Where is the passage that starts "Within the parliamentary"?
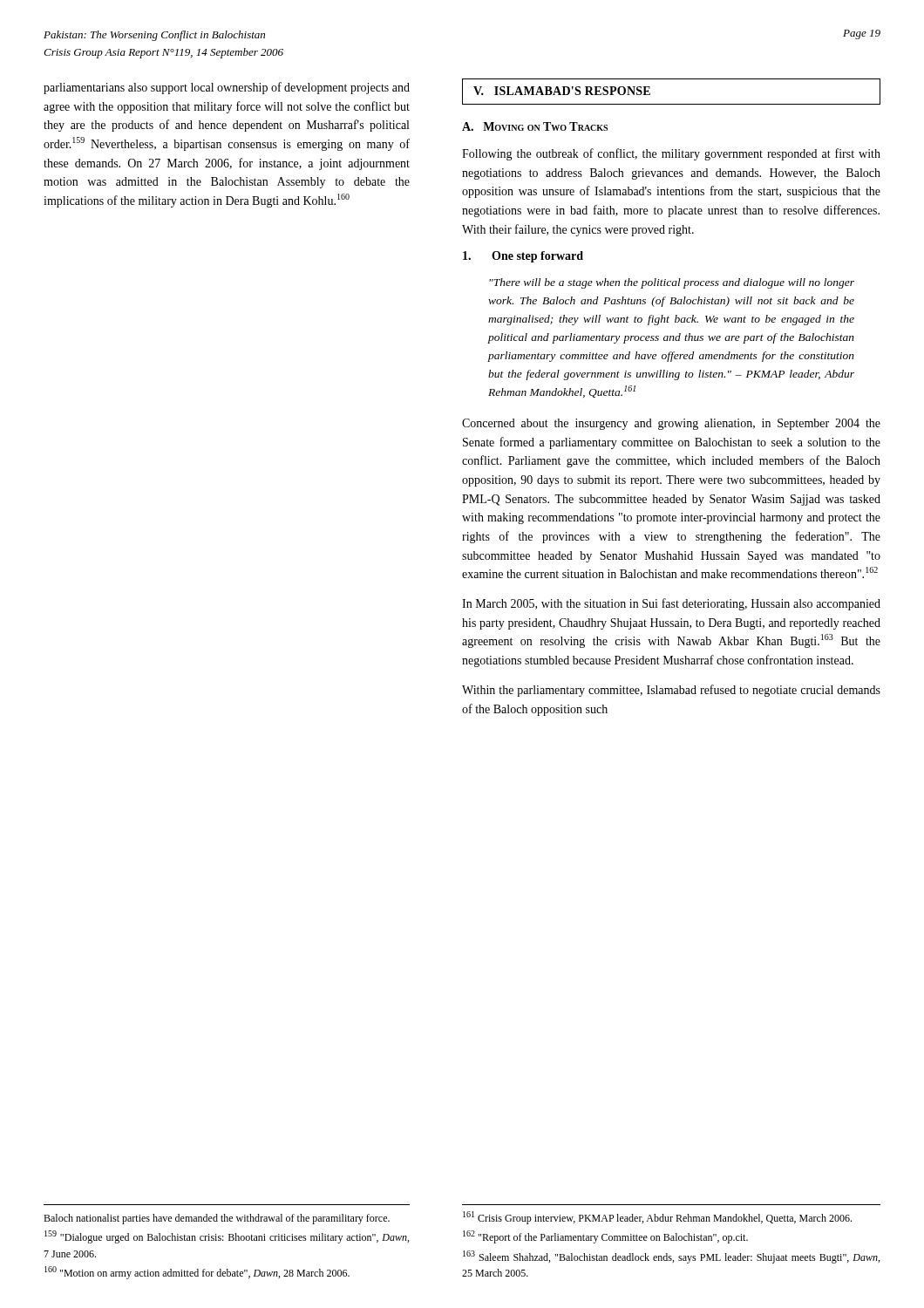This screenshot has width=924, height=1308. click(x=671, y=700)
